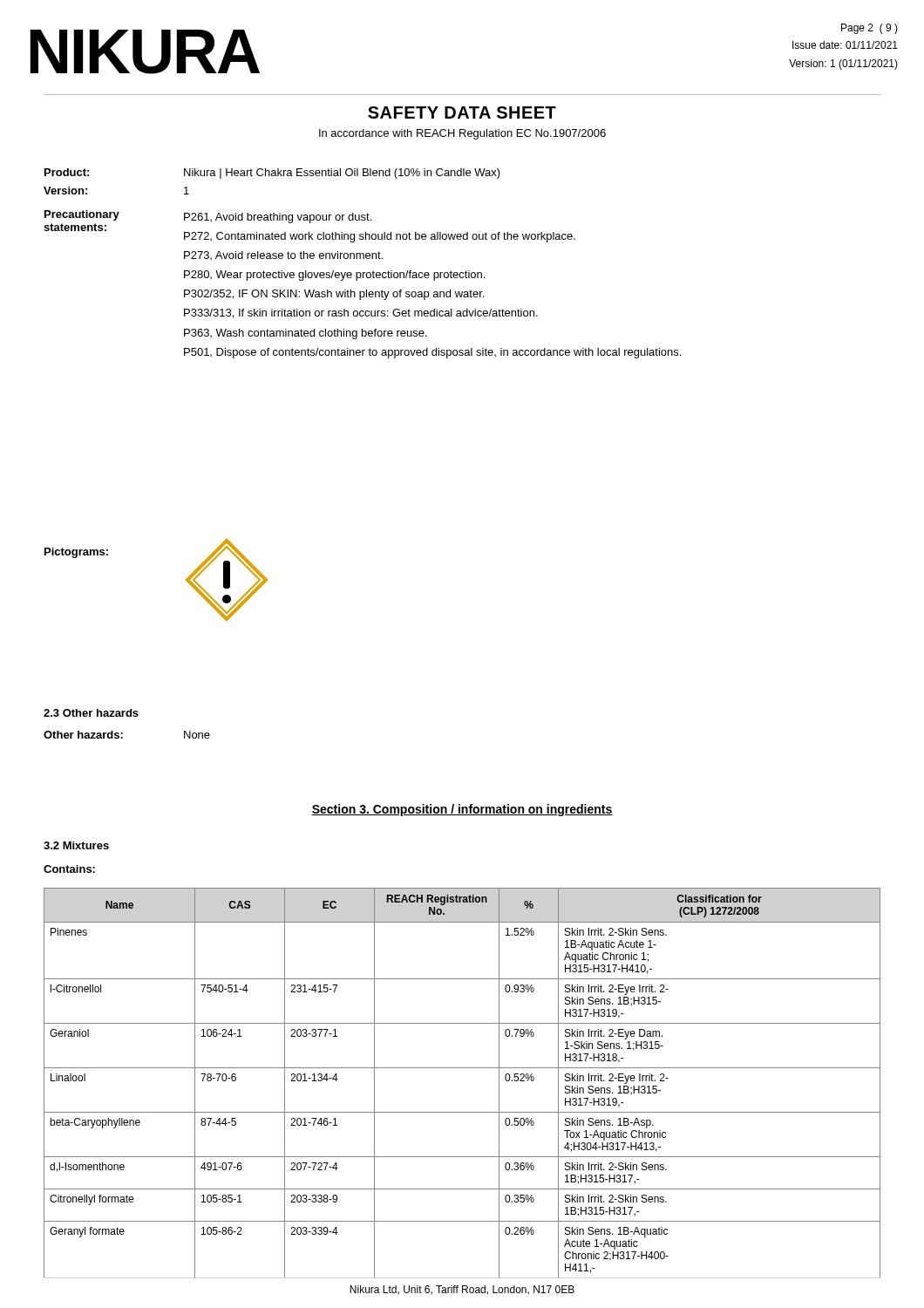Locate the table with the text "Skin Irrit. 2-Skin Sens. 1B-Aquatic"
Screen dimensions: 1308x924
pyautogui.click(x=462, y=1083)
